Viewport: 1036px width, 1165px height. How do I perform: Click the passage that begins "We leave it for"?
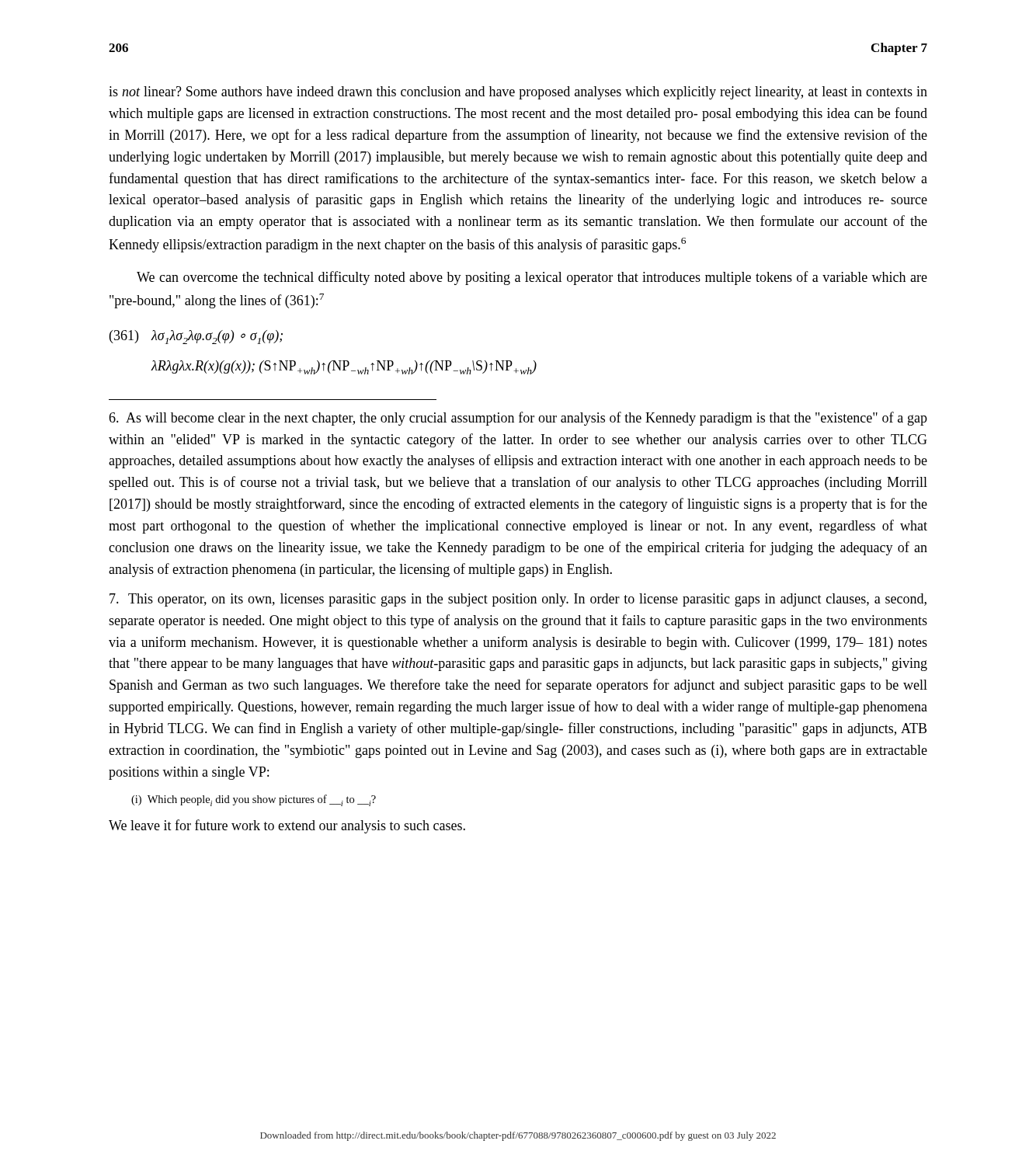pos(287,826)
